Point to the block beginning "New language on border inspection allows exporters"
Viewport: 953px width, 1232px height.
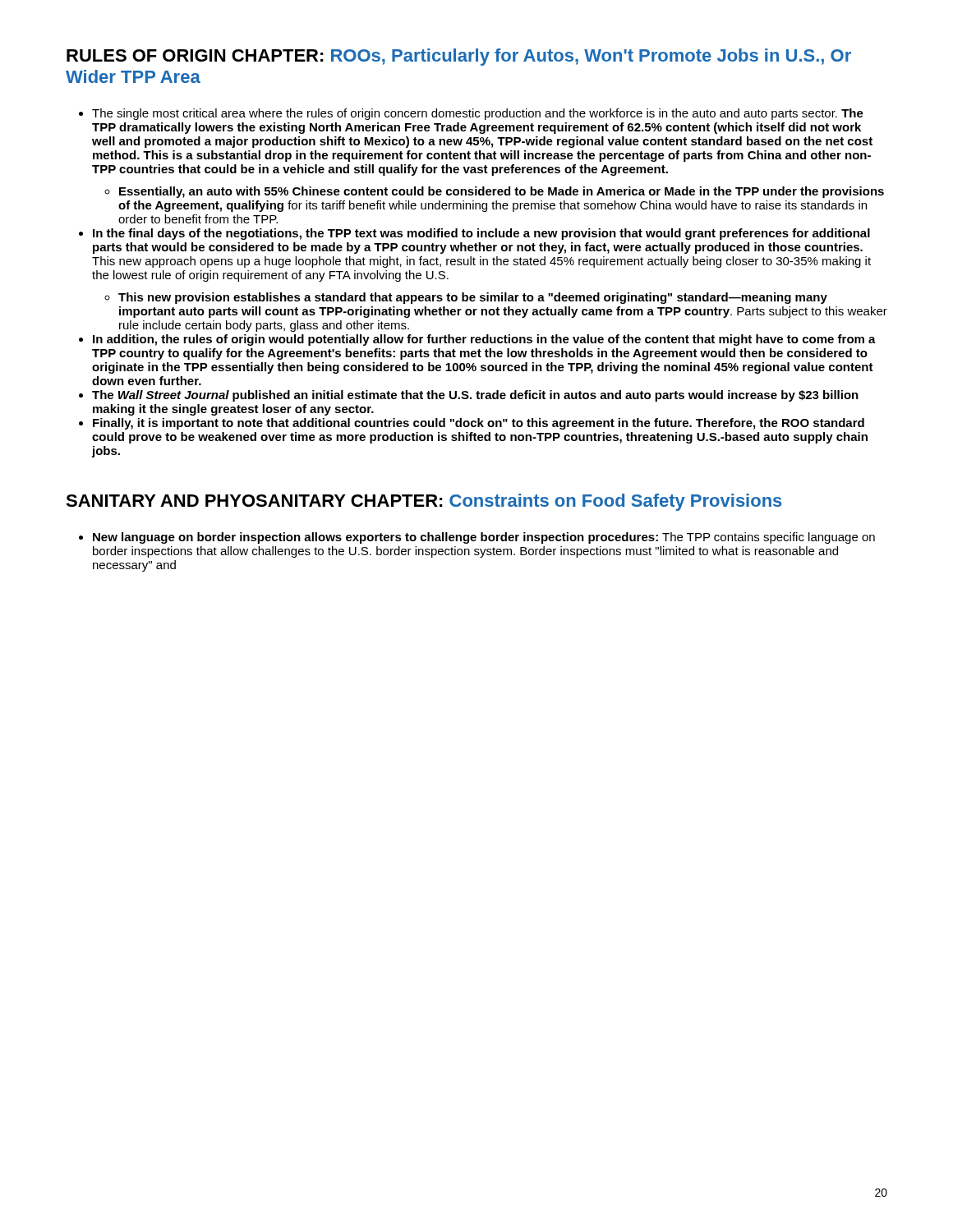coord(490,551)
